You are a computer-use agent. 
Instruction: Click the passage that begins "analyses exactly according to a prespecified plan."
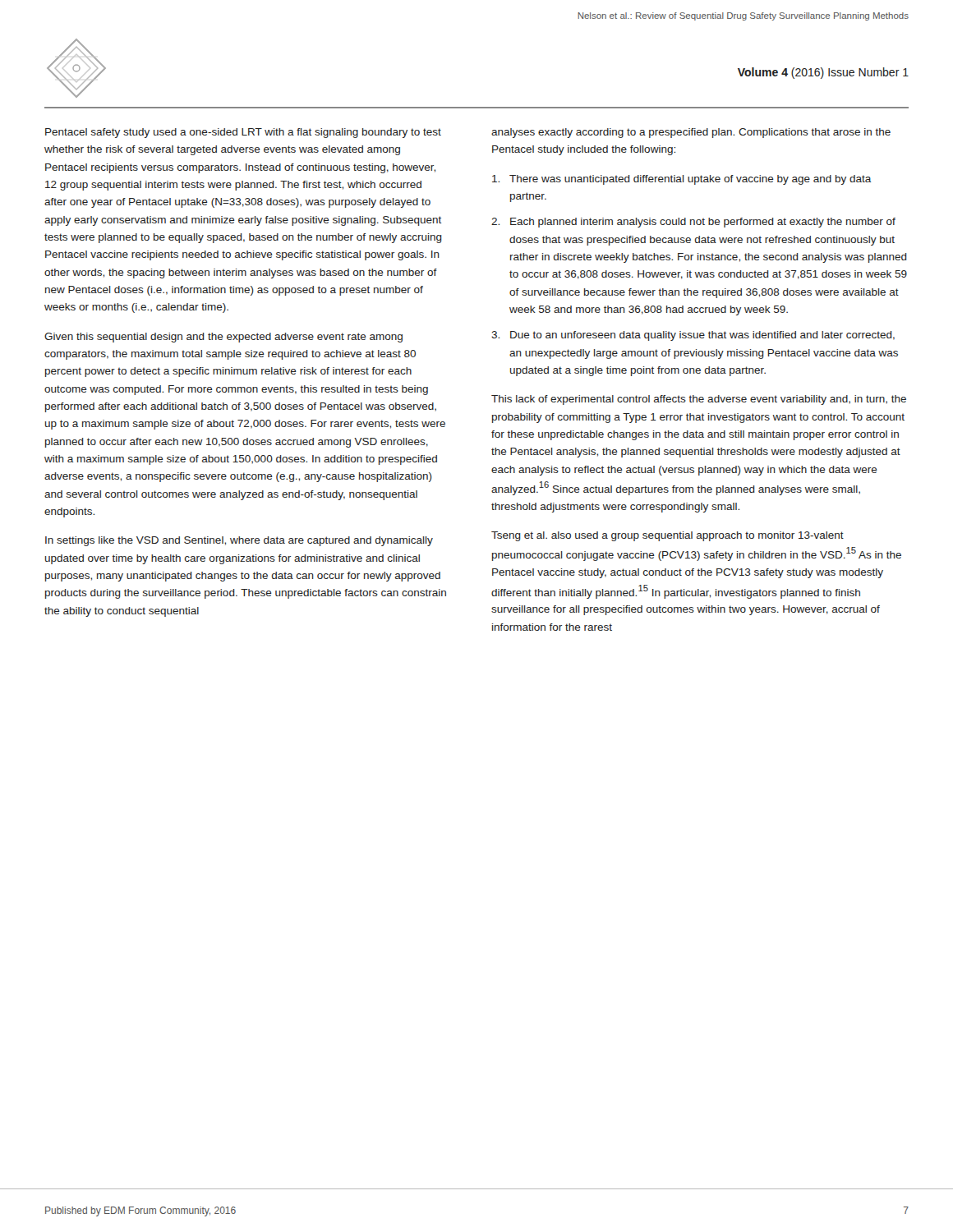click(x=700, y=141)
